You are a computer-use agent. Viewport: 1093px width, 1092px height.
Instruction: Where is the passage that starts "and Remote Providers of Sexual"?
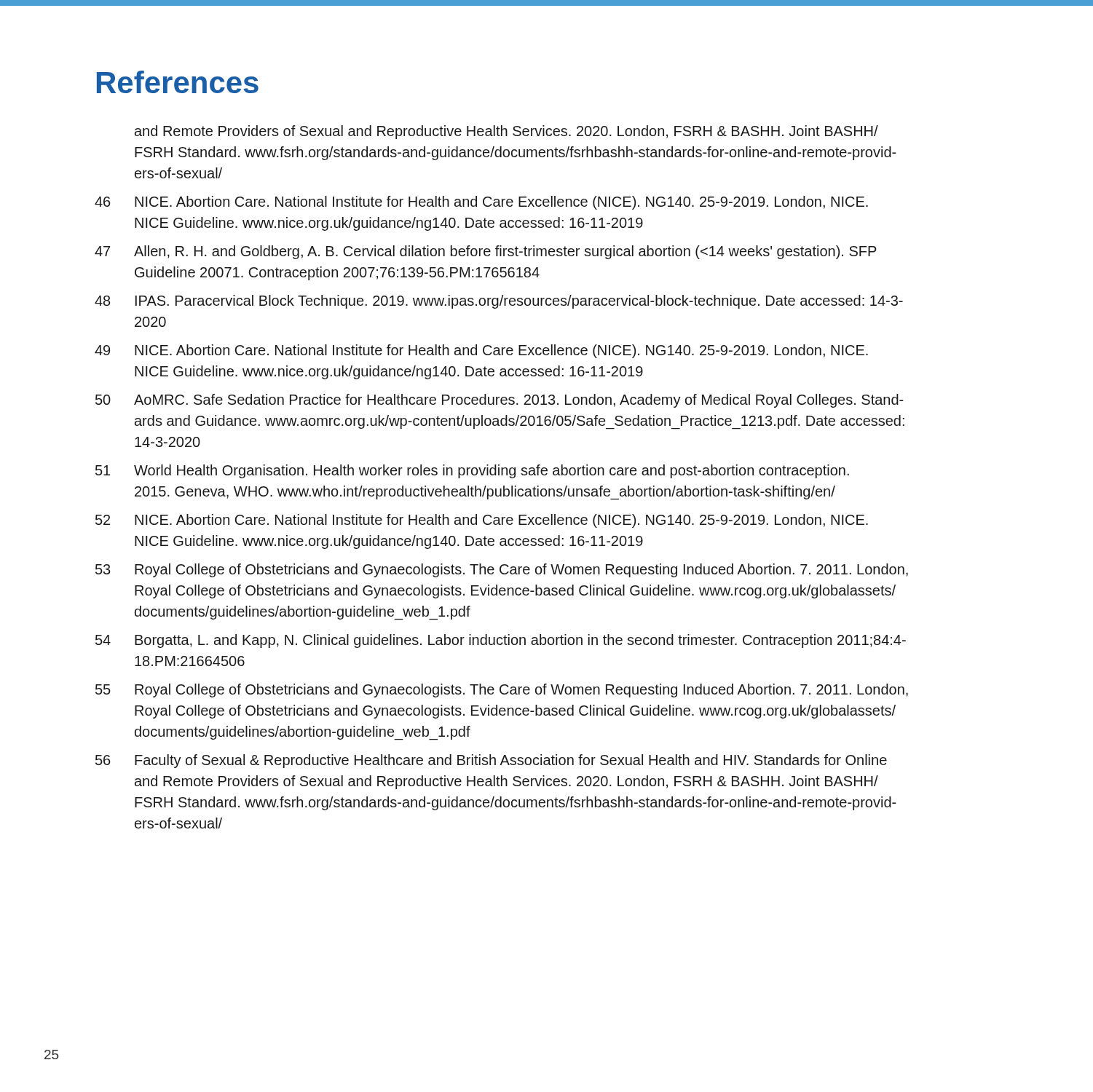pos(515,152)
